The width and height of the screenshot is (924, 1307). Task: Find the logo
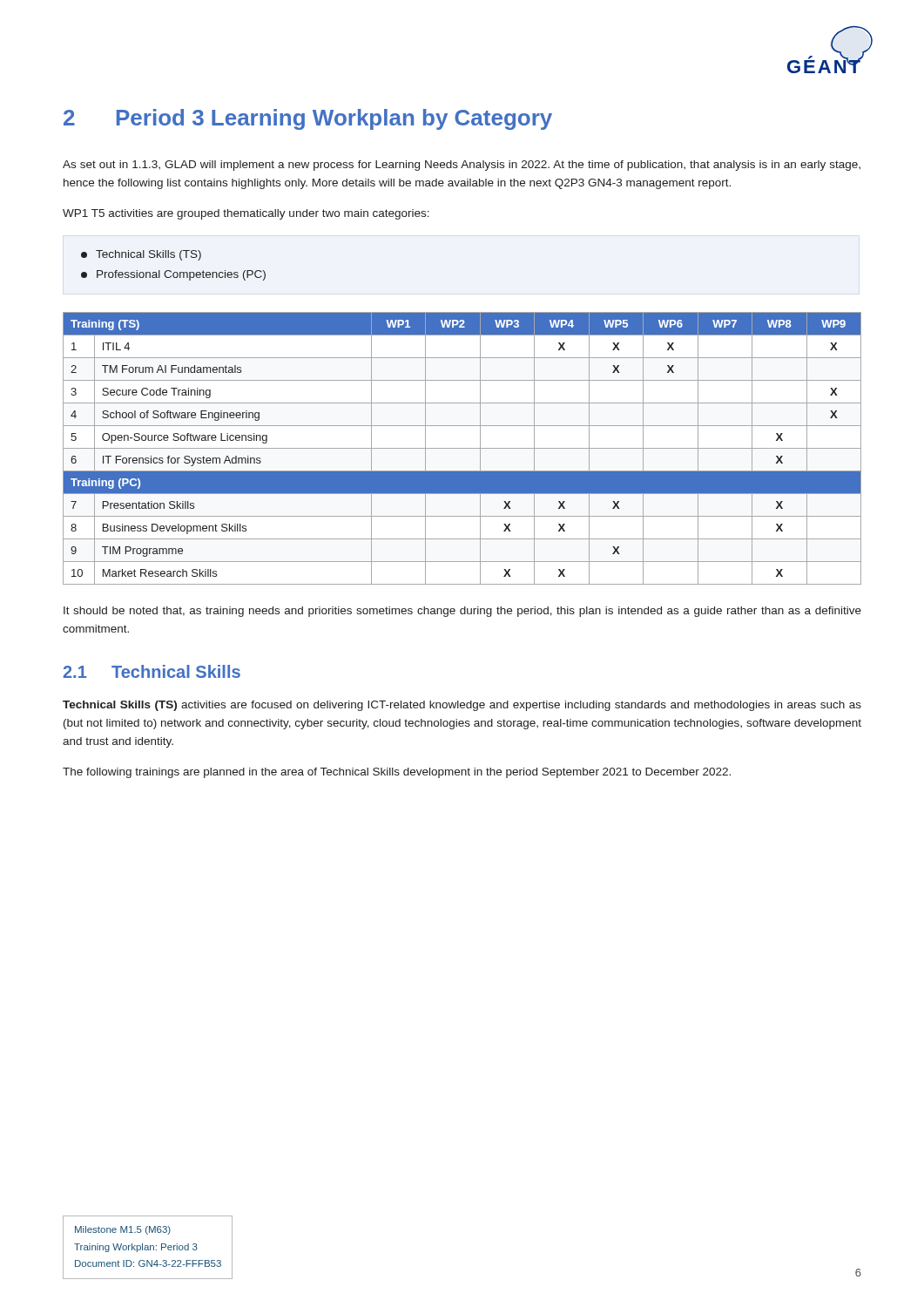click(830, 52)
